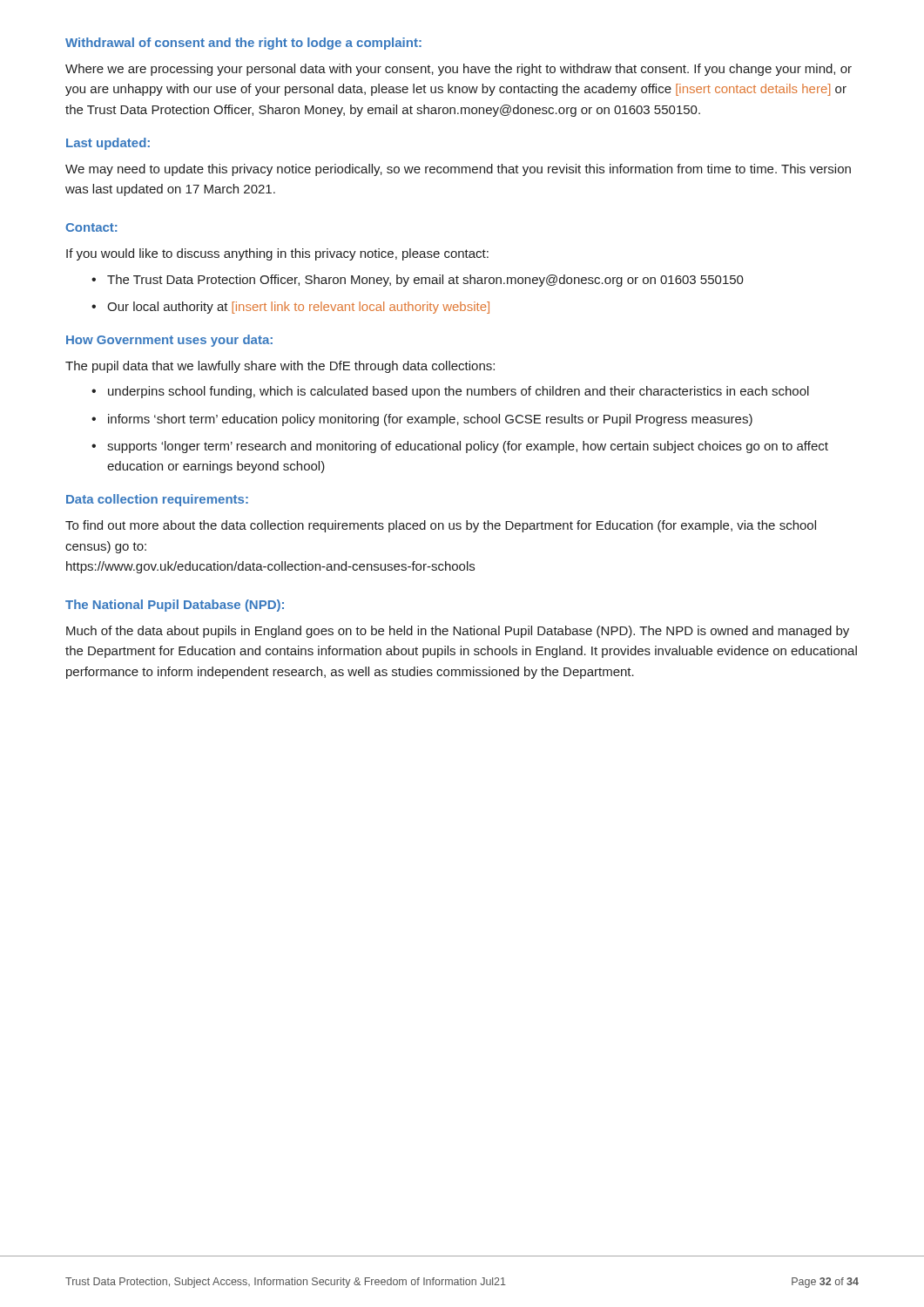Locate the block of text that opens with "Our local authority at [insert"
The width and height of the screenshot is (924, 1307).
click(x=299, y=306)
